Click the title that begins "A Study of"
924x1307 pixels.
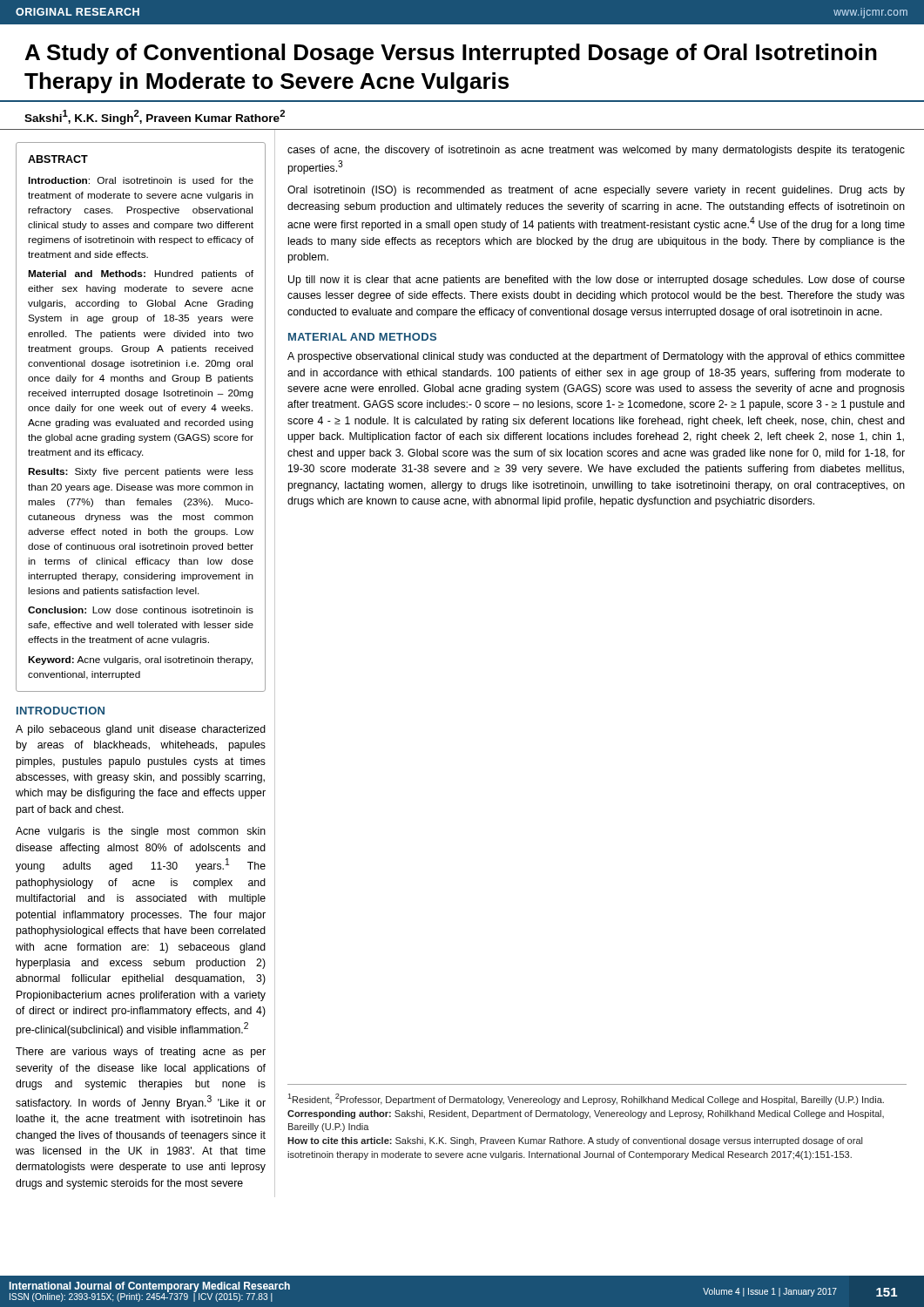[x=462, y=67]
